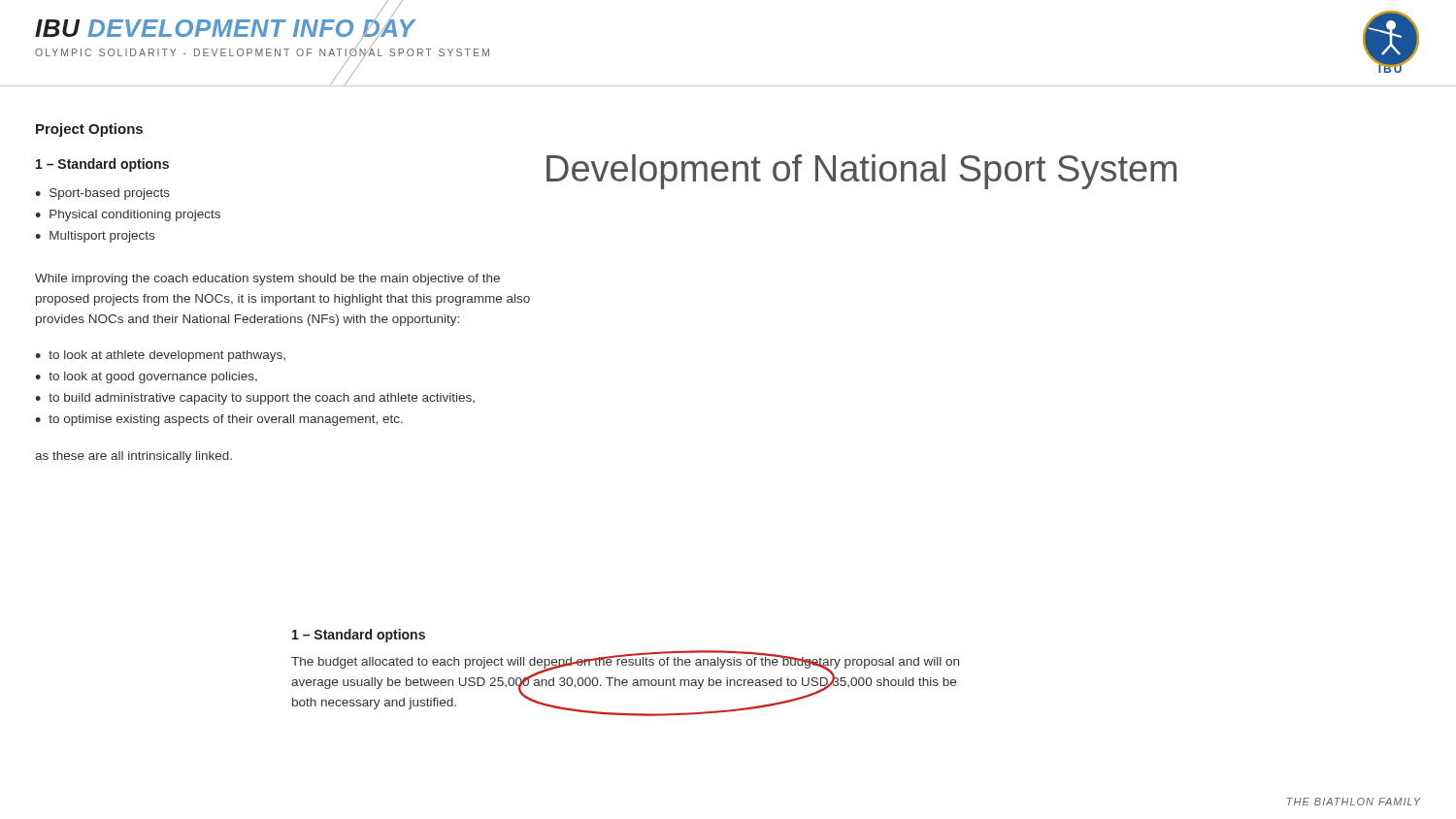This screenshot has height=819, width=1456.
Task: Locate the text starting "Project Options"
Action: (x=89, y=129)
